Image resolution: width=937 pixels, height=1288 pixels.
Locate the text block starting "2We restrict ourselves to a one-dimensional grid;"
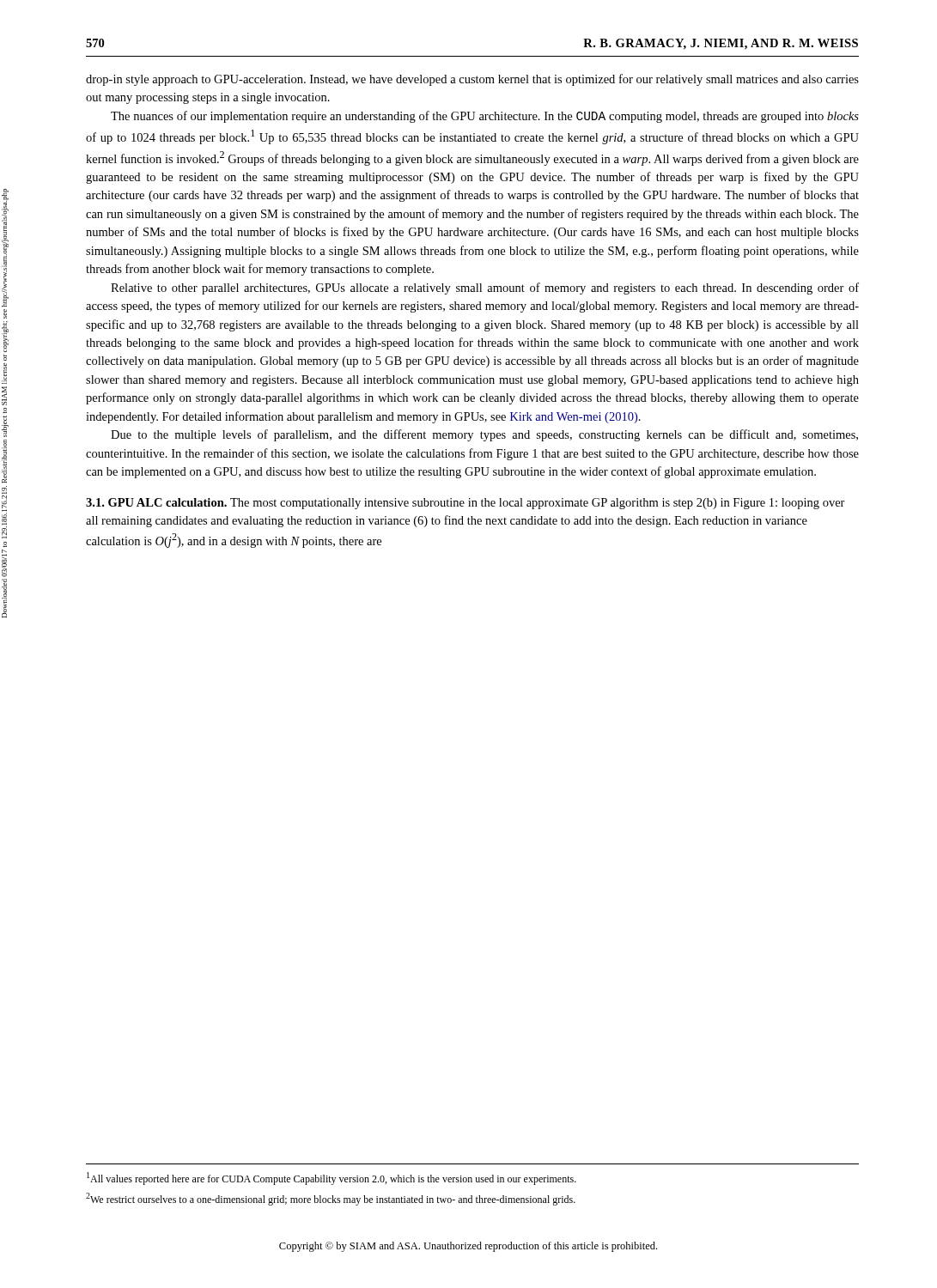pyautogui.click(x=331, y=1198)
